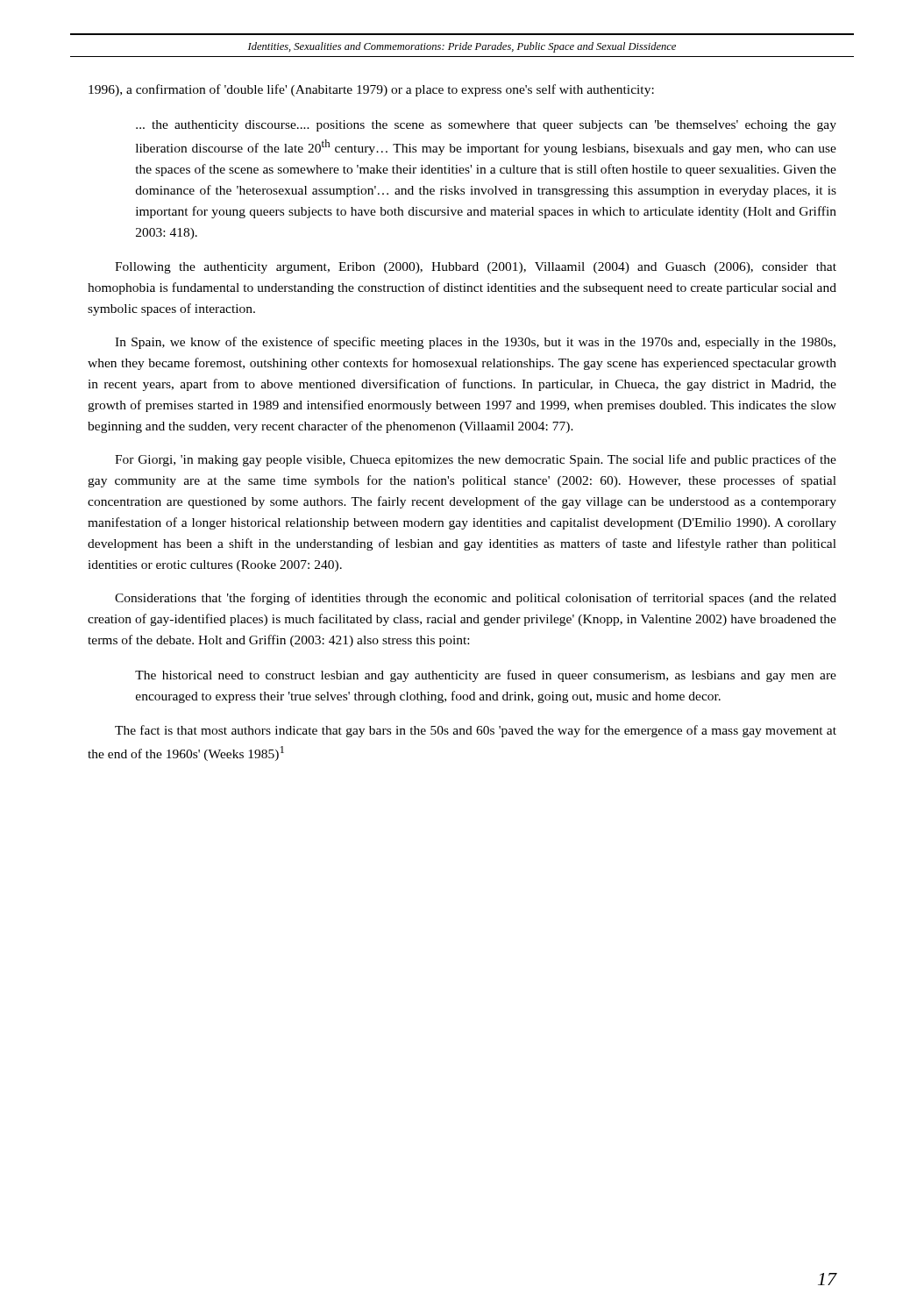Locate the block of text that opens with "1996), a confirmation of"
Image resolution: width=924 pixels, height=1315 pixels.
point(462,89)
